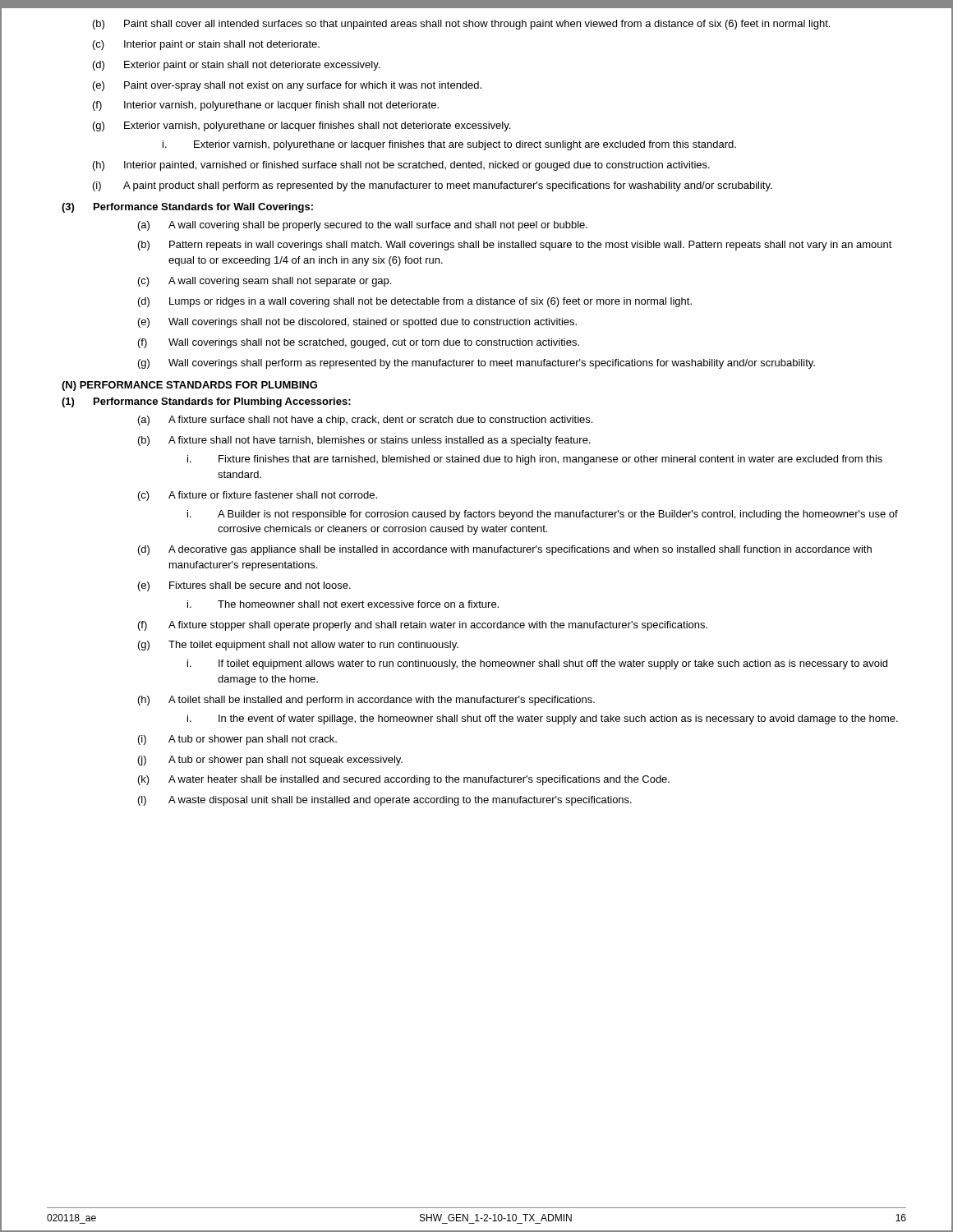The image size is (953, 1232).
Task: Navigate to the passage starting "i. In the event of water"
Action: click(x=542, y=719)
